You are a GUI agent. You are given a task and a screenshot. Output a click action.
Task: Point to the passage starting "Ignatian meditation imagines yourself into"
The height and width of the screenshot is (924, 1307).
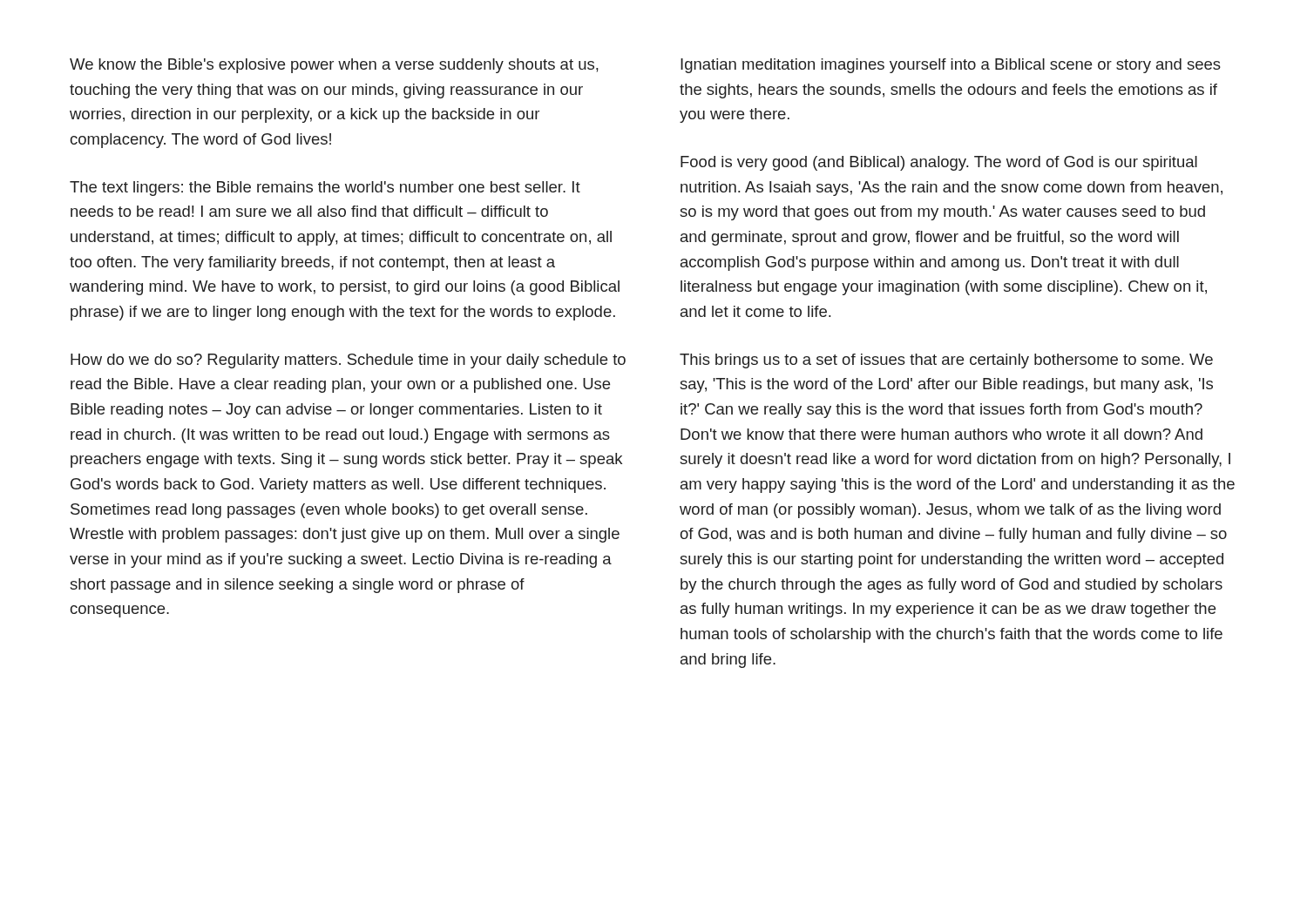(950, 89)
